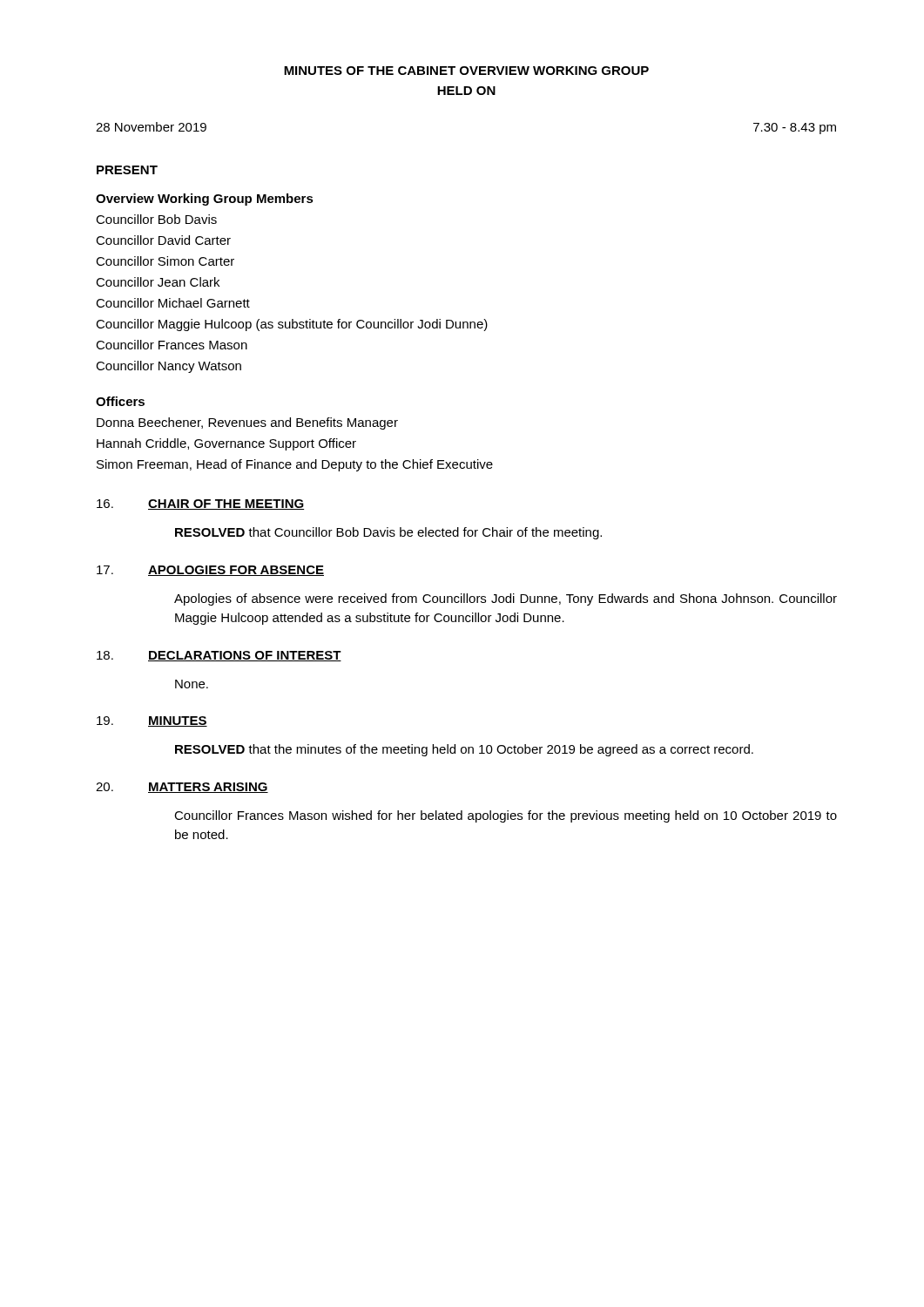Navigate to the region starting "RESOLVED that the minutes of the meeting held"
The width and height of the screenshot is (924, 1307).
click(x=464, y=749)
